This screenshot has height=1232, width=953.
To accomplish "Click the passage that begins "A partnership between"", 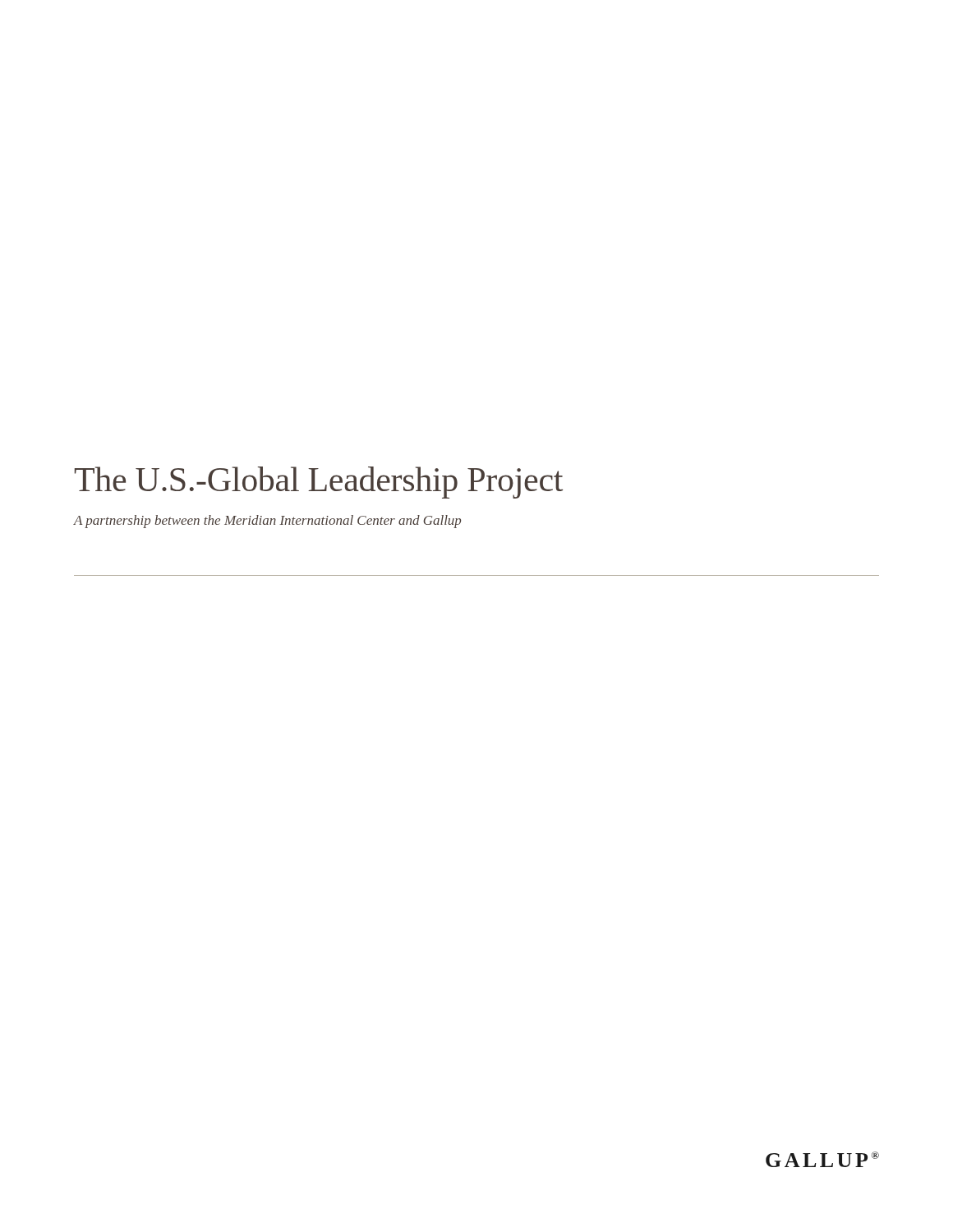I will pyautogui.click(x=267, y=522).
